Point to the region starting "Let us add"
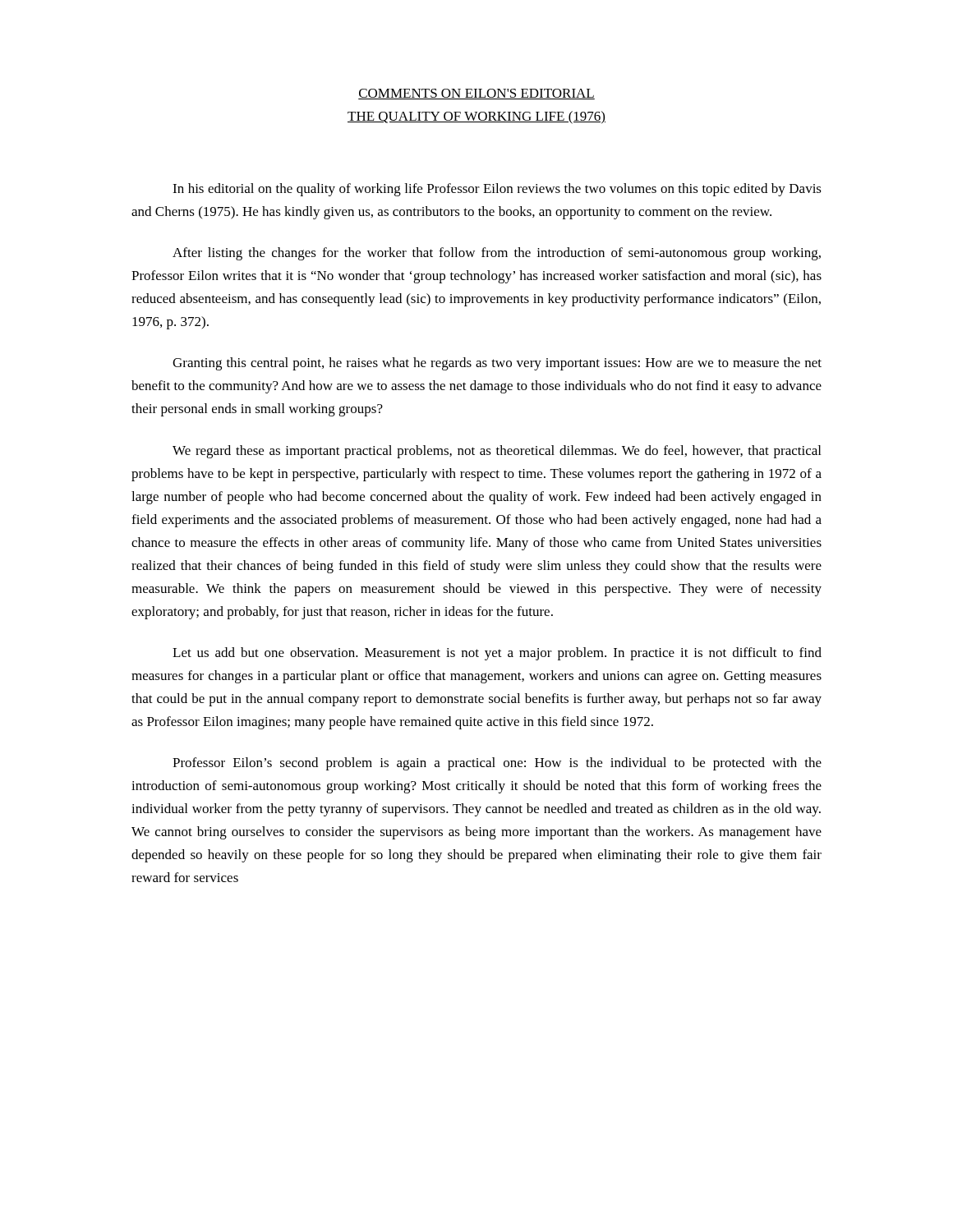This screenshot has width=953, height=1232. 476,687
